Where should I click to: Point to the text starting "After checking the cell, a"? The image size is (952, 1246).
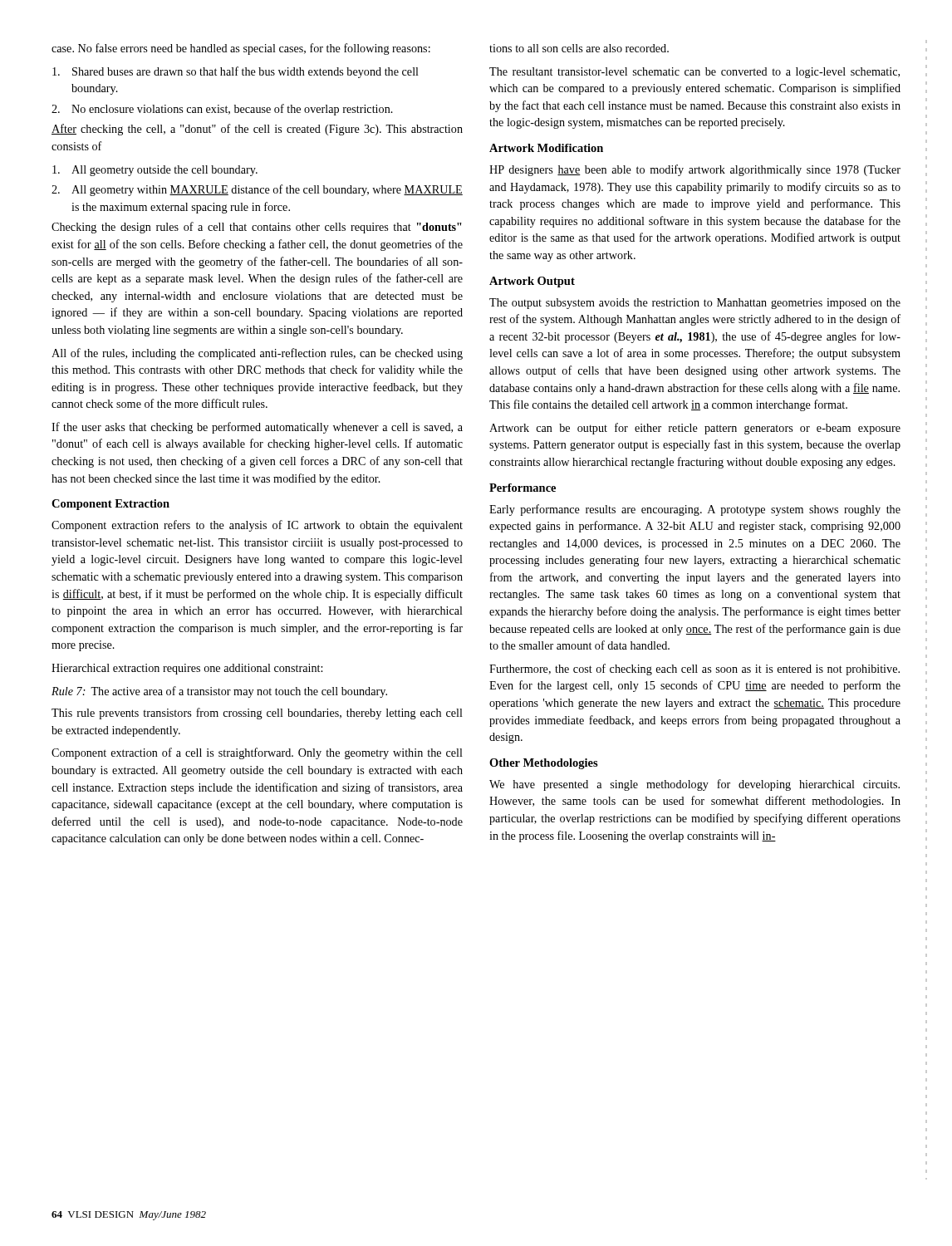[x=257, y=138]
